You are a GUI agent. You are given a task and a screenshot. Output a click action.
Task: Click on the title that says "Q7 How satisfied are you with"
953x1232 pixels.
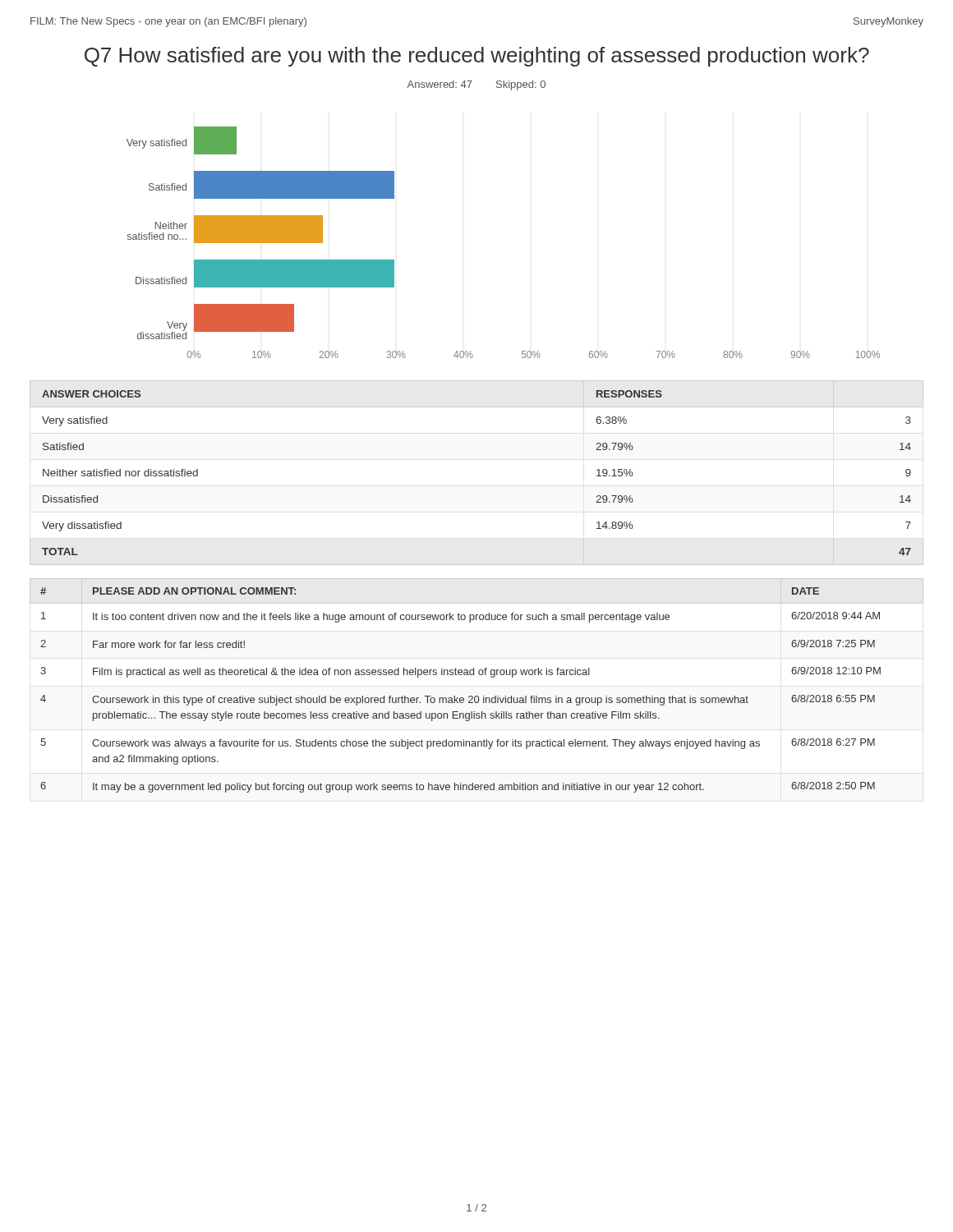coord(476,56)
